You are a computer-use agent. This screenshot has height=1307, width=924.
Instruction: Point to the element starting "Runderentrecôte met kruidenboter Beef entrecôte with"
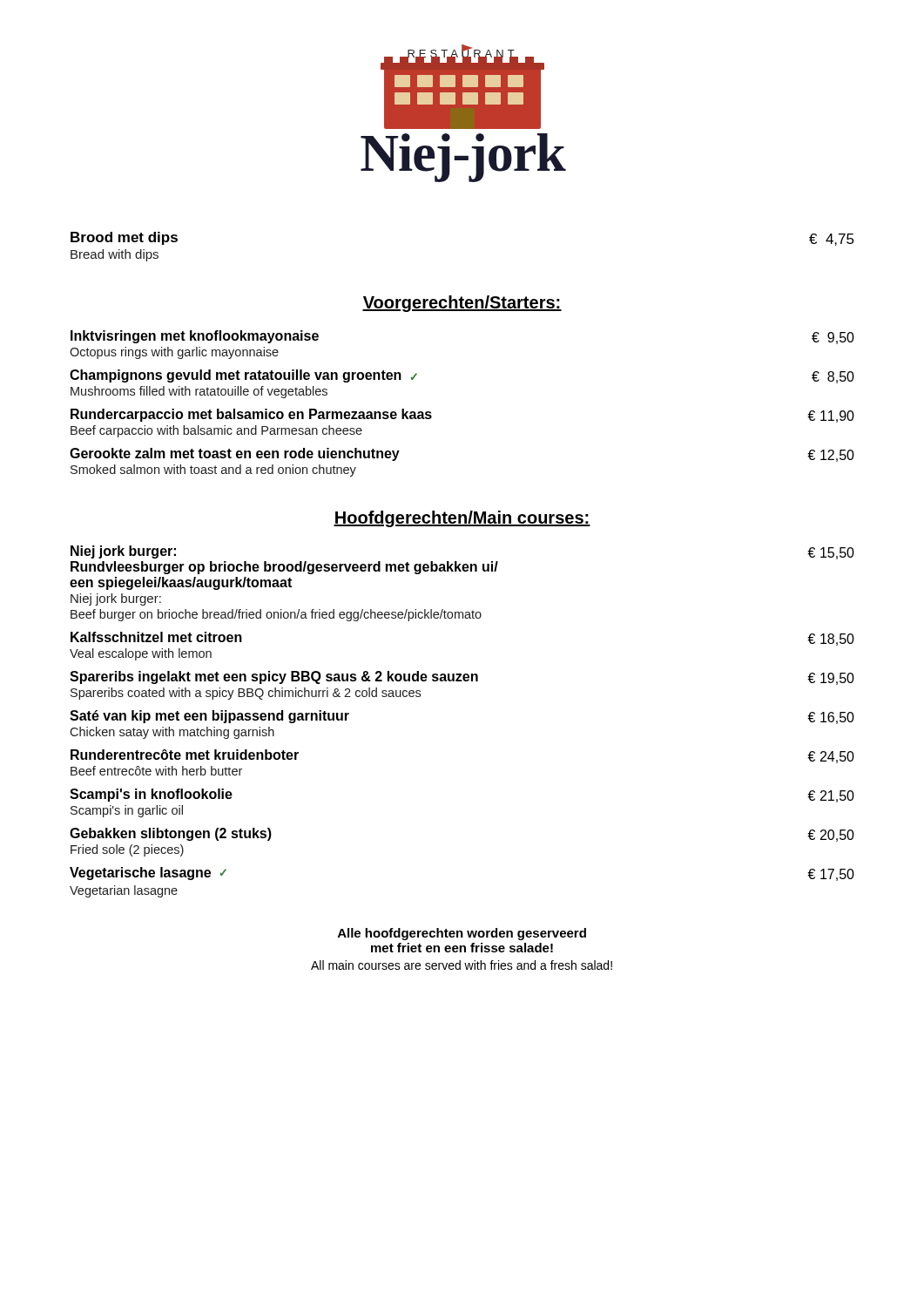191,756
